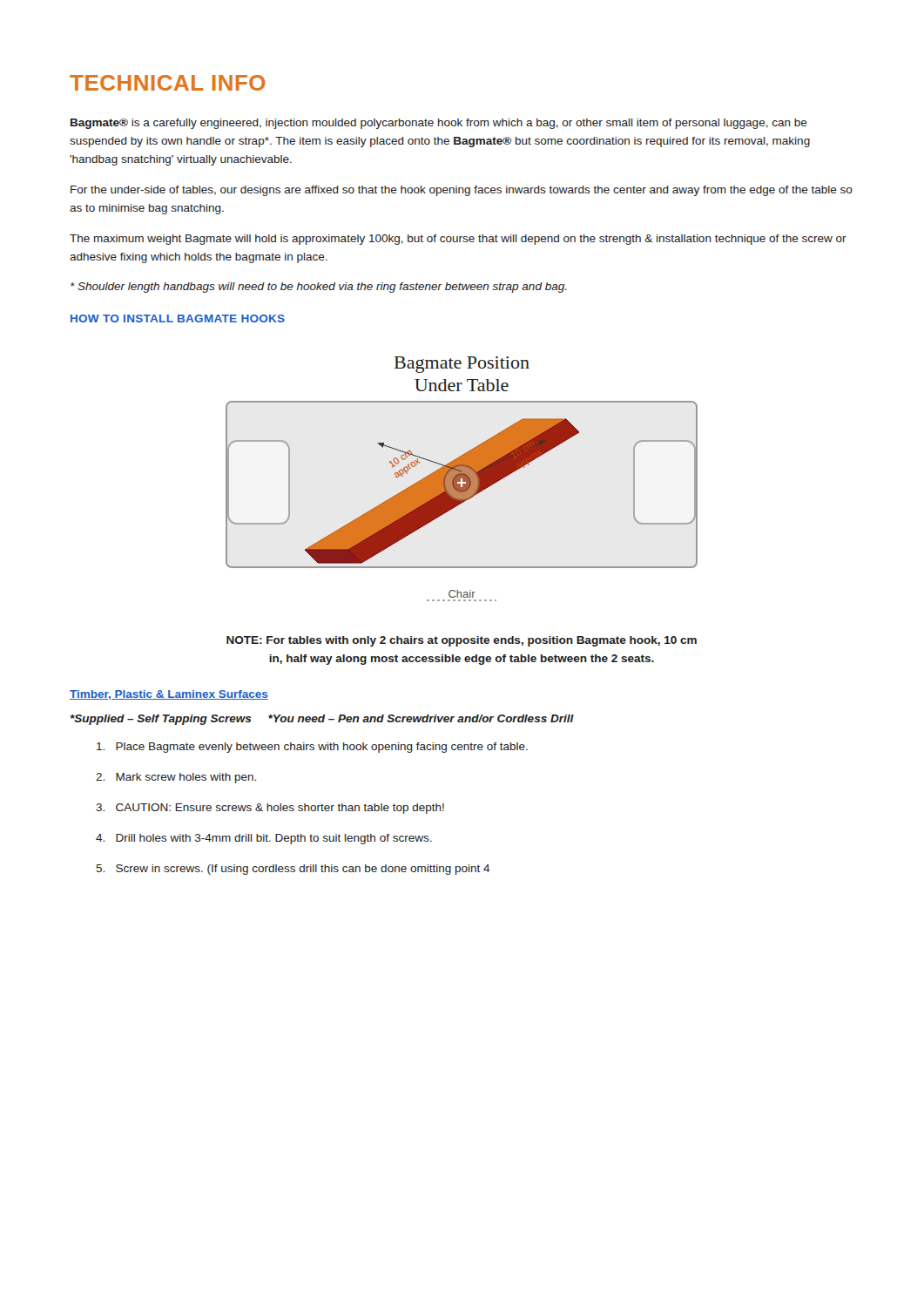Click the passage that begins "Shoulder length handbags"
924x1307 pixels.
(x=462, y=287)
